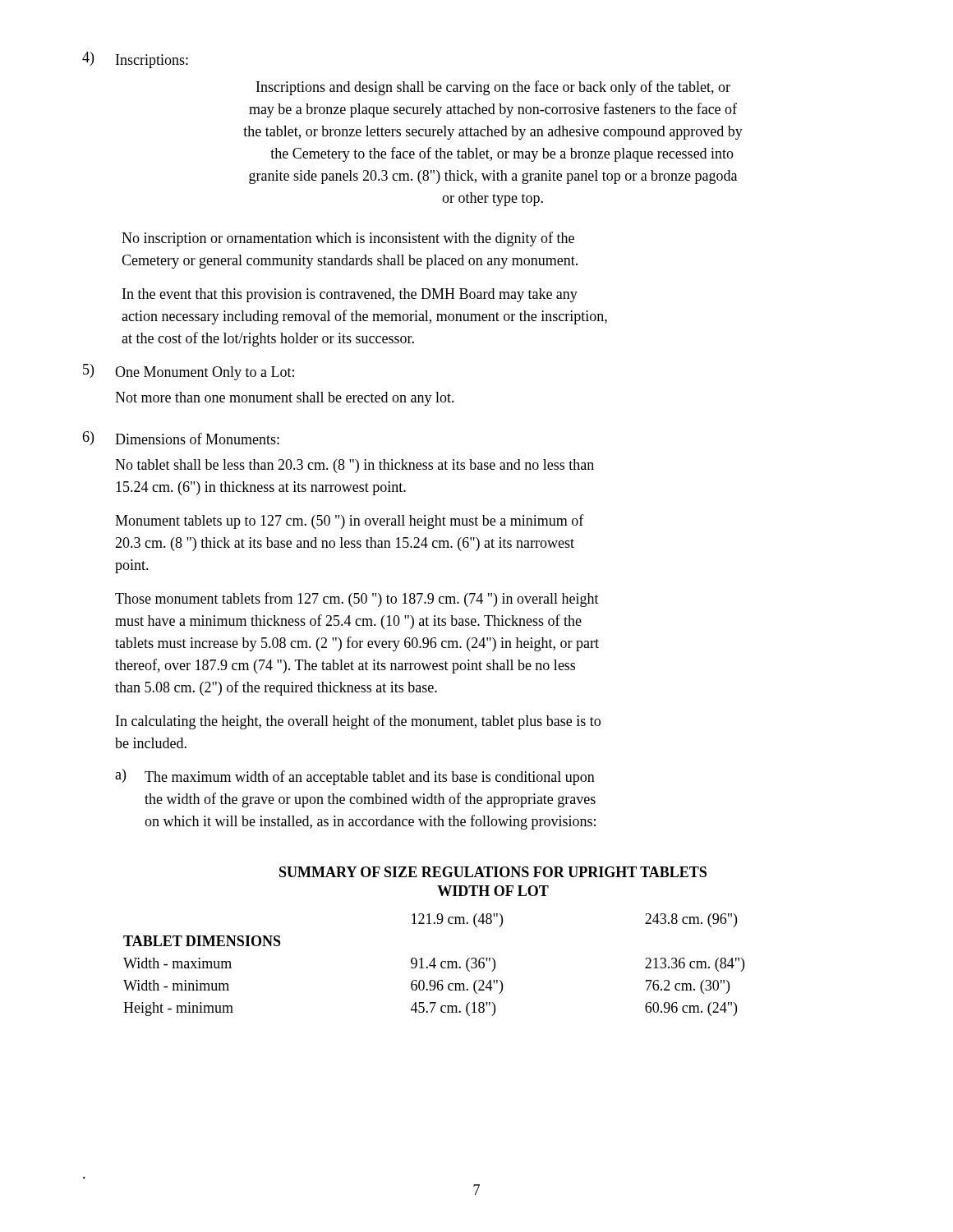Where is the passage that starts "6) Dimensions of"?

coord(476,724)
